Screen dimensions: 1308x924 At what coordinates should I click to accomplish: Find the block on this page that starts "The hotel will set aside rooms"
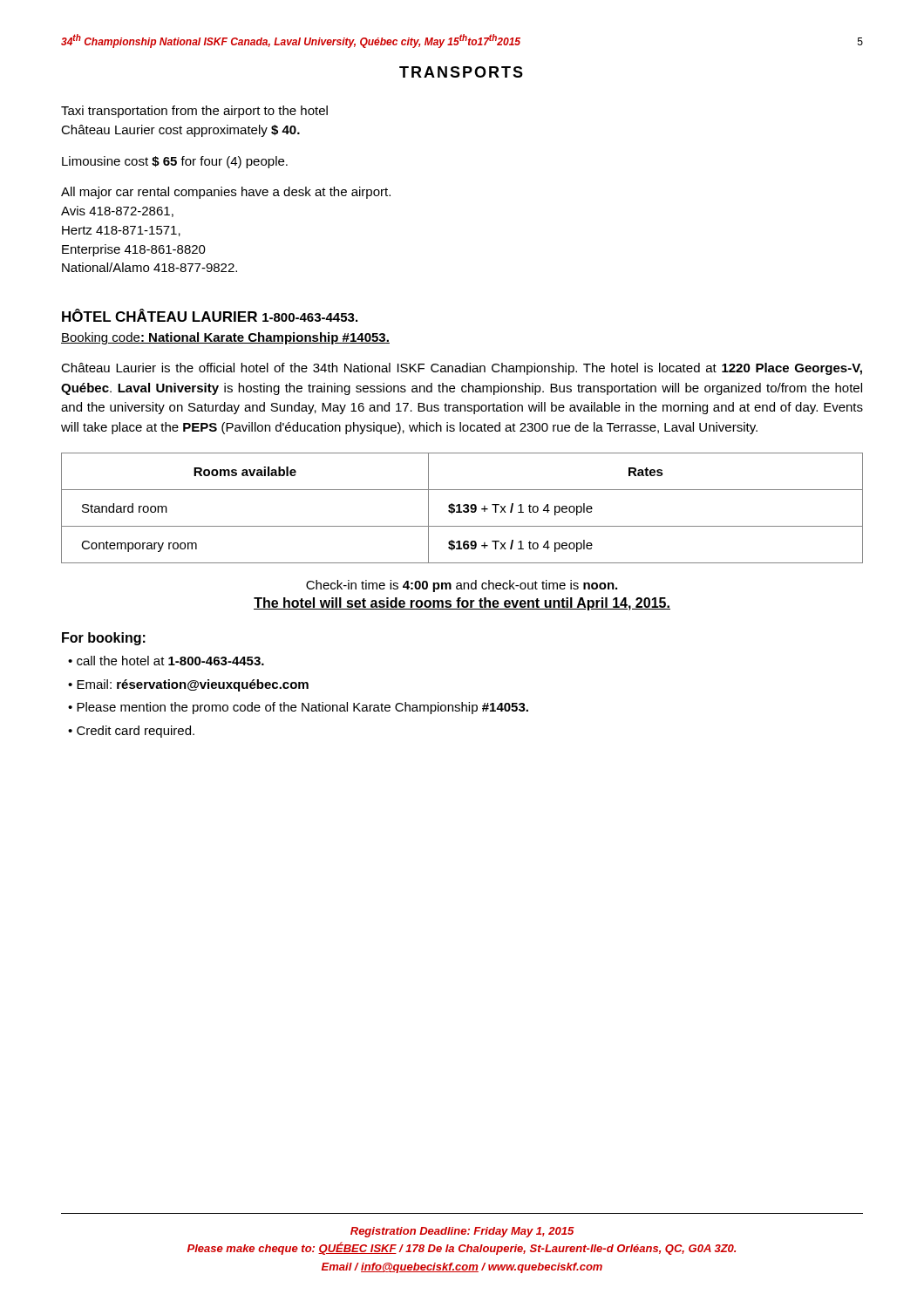(x=462, y=603)
